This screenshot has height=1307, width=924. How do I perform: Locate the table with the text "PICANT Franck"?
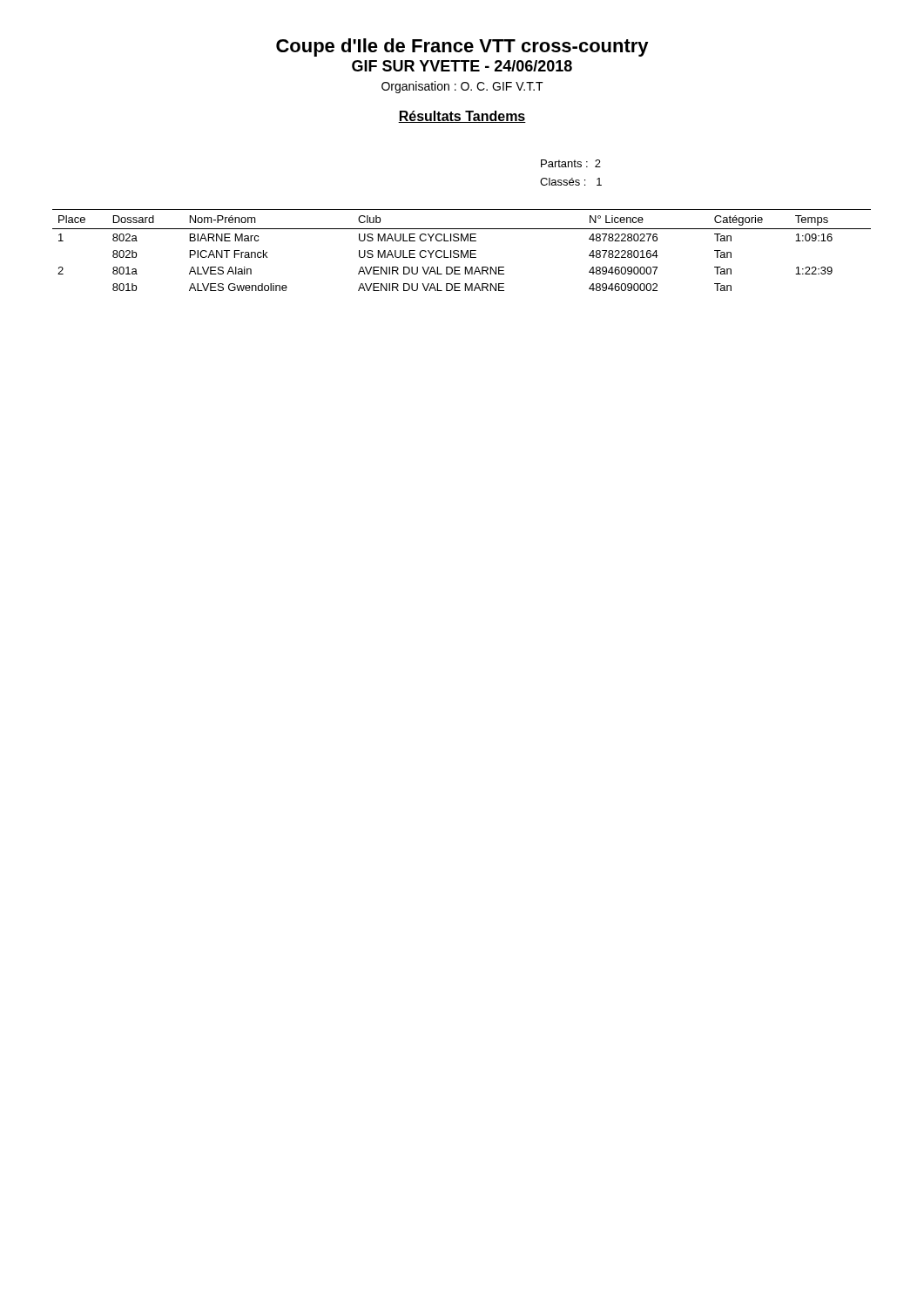tap(462, 252)
